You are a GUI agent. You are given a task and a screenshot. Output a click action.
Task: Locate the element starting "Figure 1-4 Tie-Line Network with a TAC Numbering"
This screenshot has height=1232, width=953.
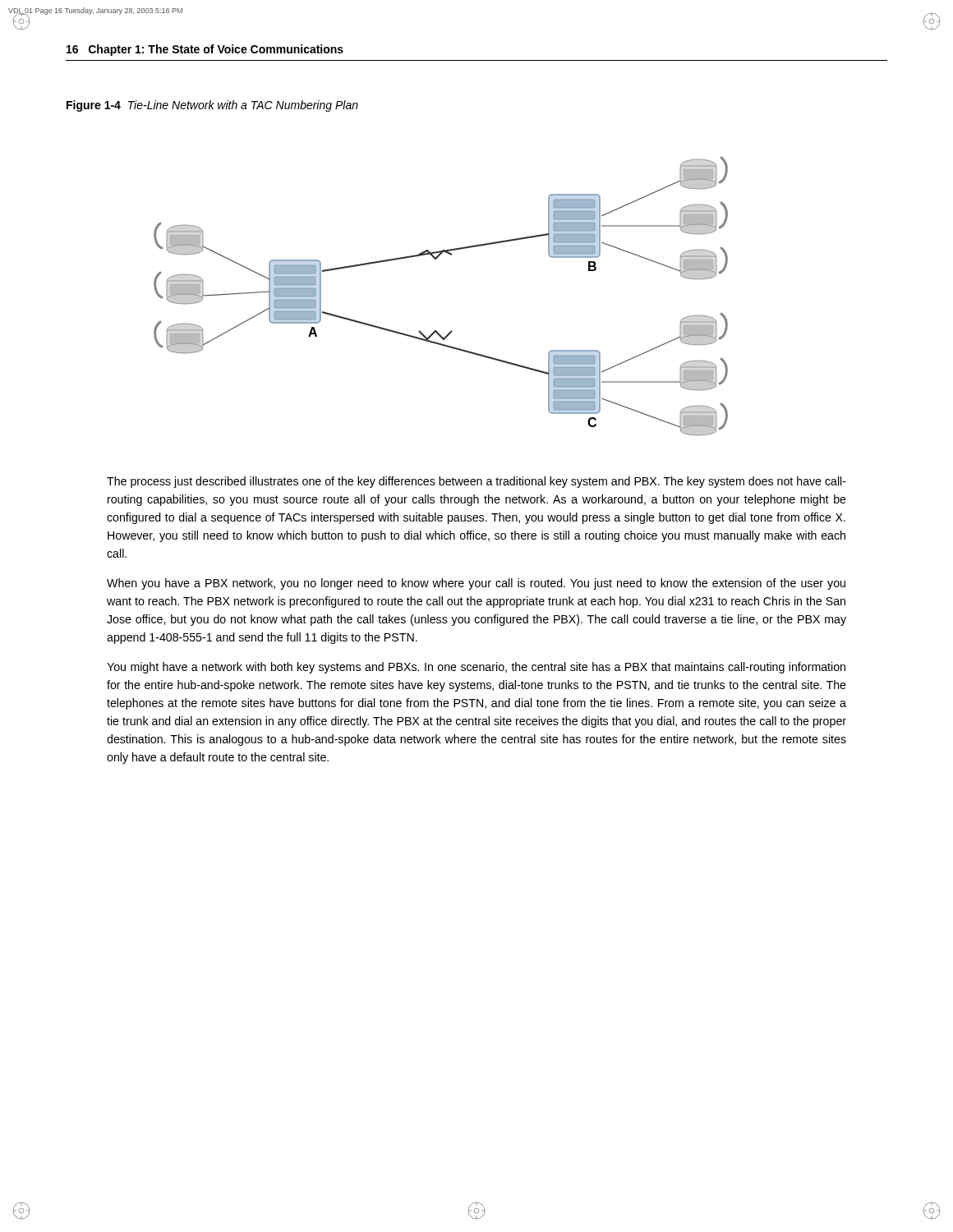coord(212,105)
